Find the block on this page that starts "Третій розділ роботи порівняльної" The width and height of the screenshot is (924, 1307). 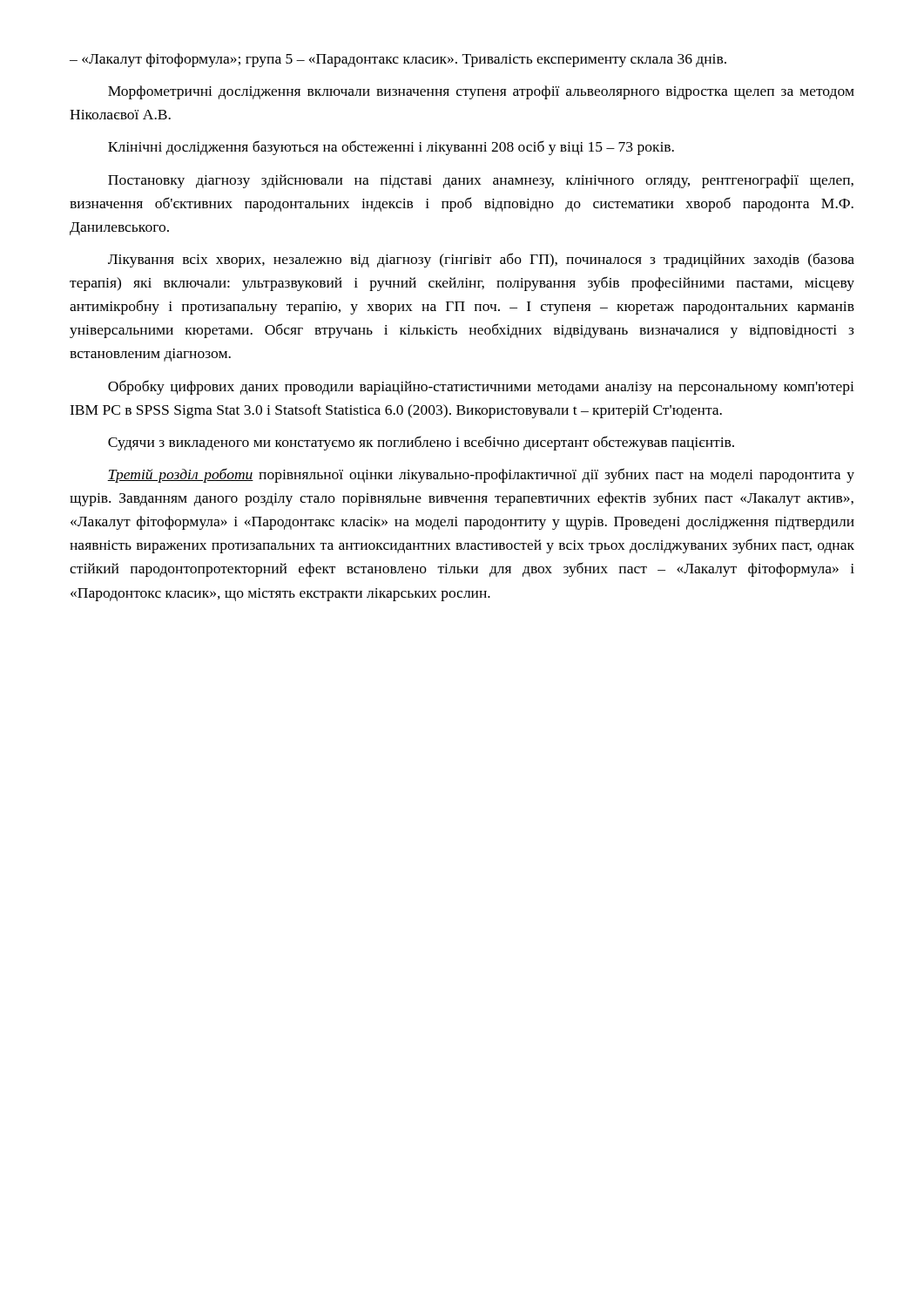[x=462, y=533]
